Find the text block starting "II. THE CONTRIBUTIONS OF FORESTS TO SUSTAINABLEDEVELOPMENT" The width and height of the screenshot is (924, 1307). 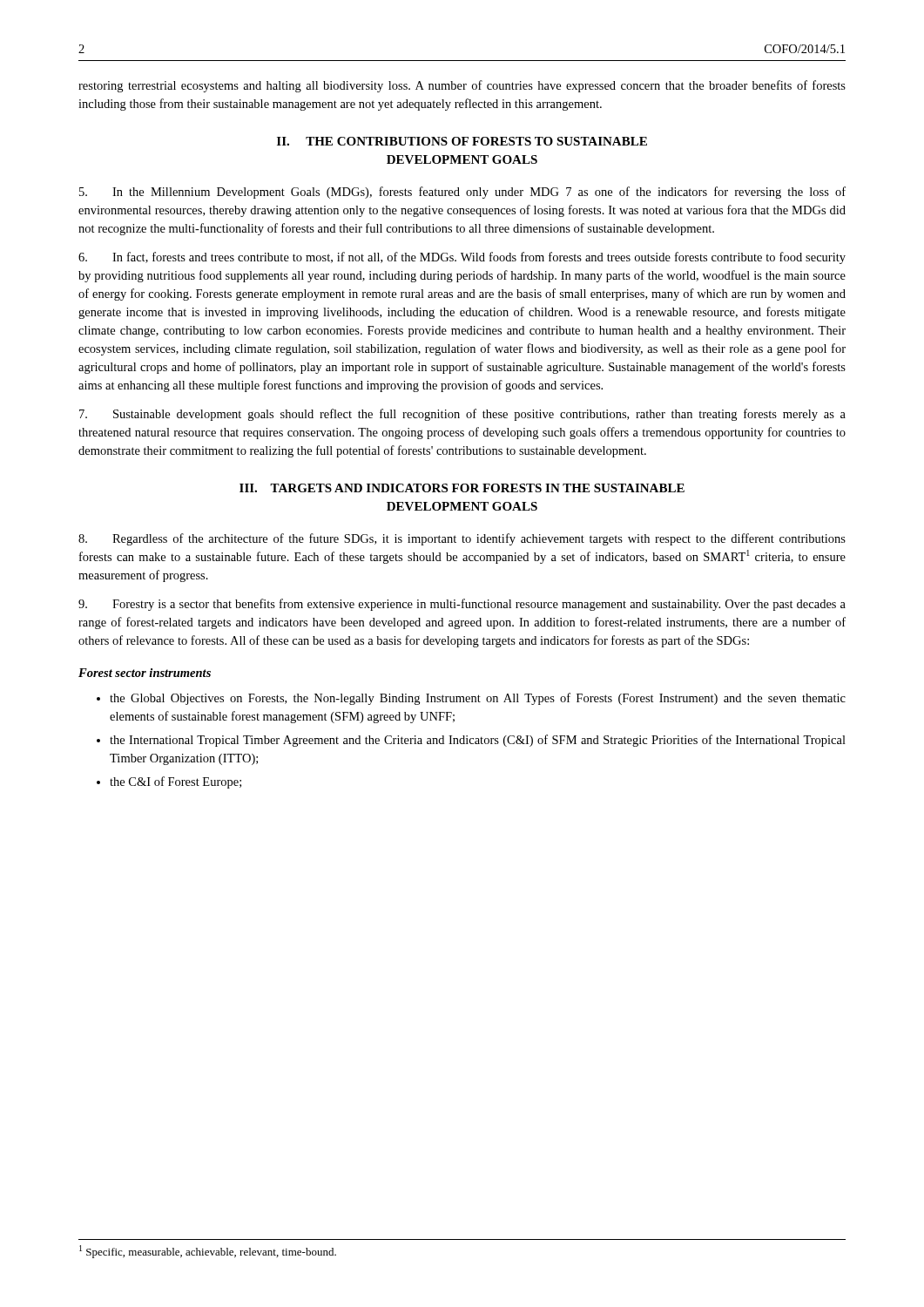click(462, 150)
